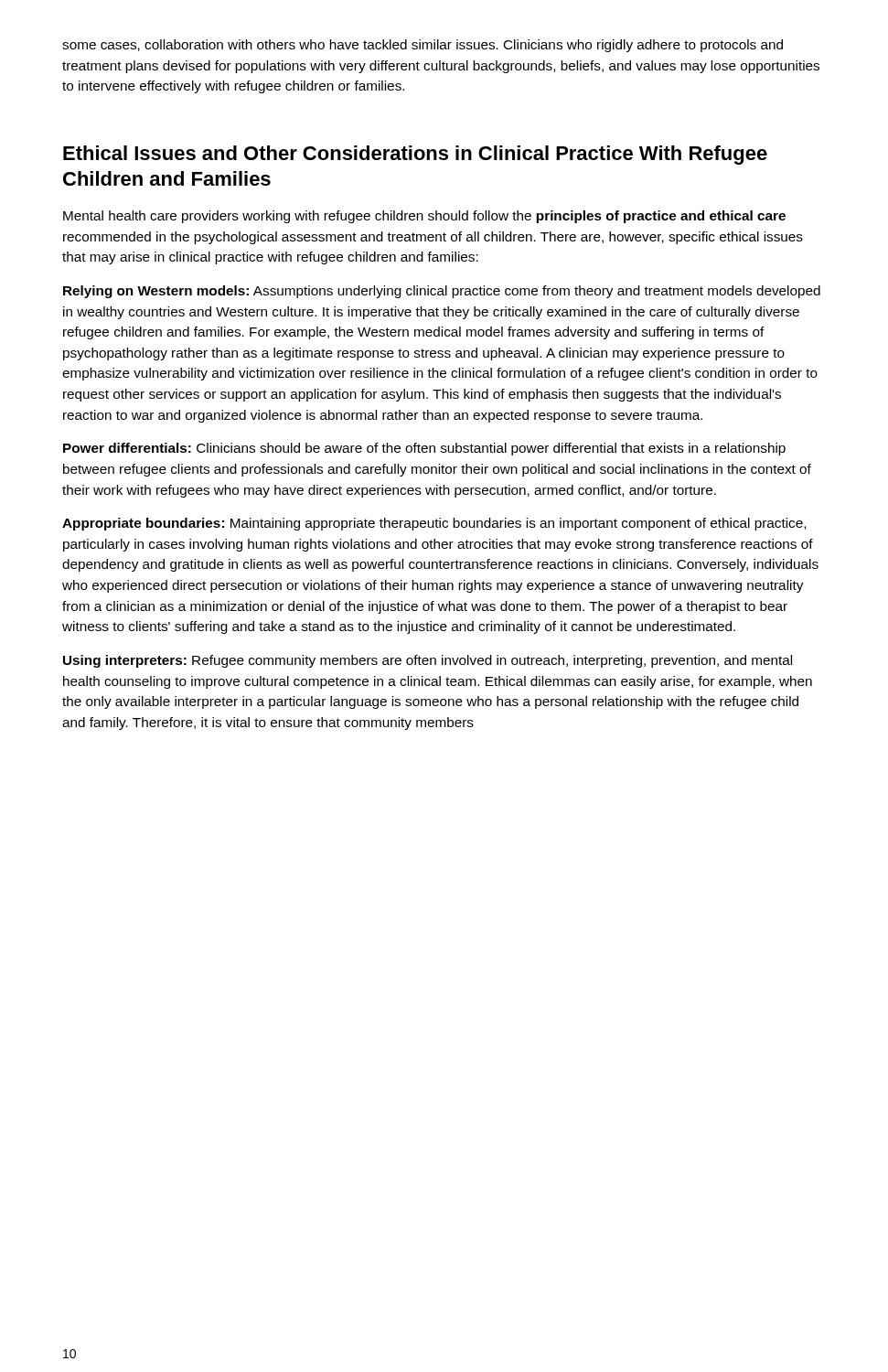
Task: Click on the text block with the text "Appropriate boundaries: Maintaining"
Action: coord(440,575)
